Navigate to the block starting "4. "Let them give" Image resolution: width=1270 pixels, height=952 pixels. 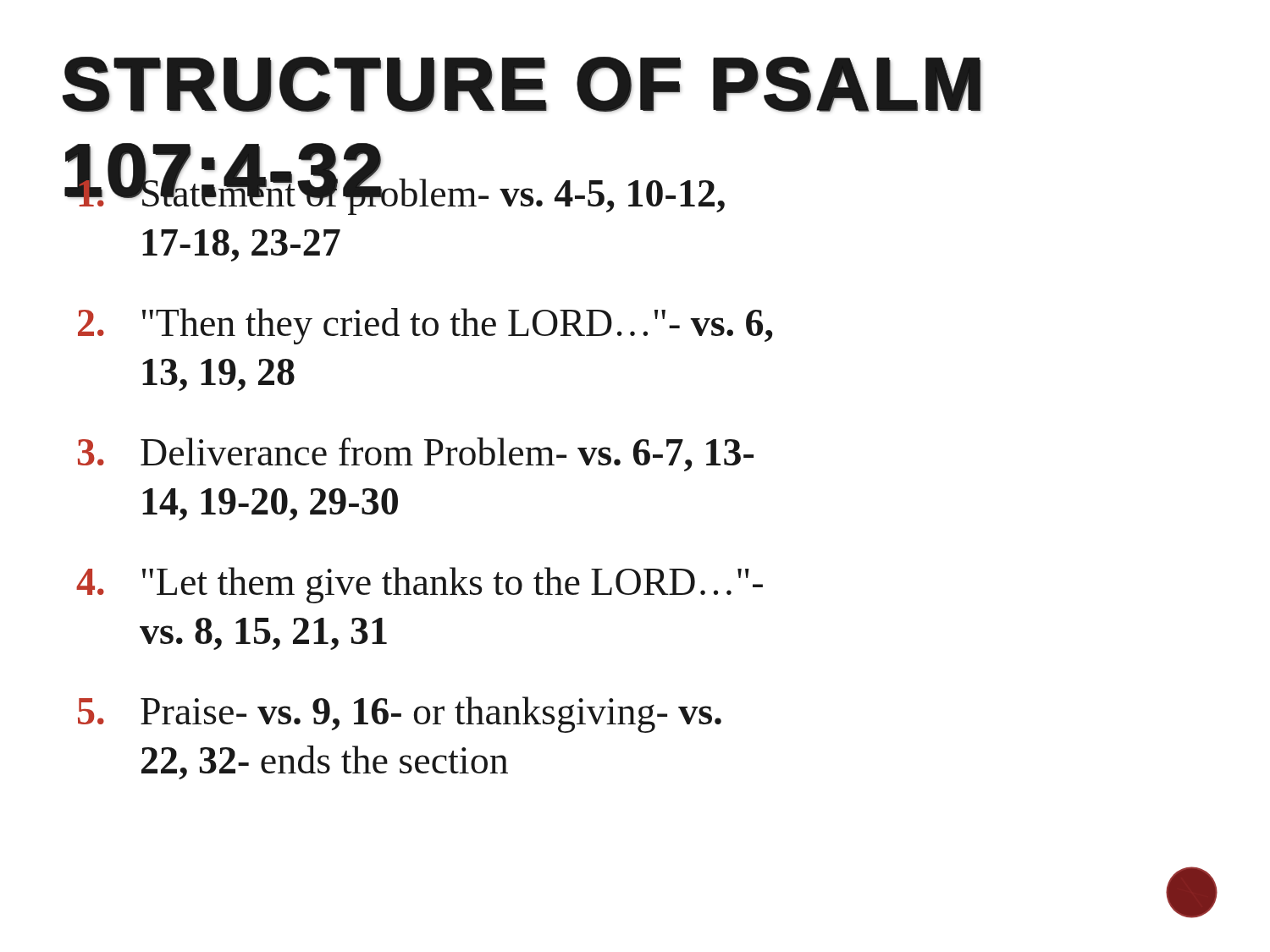[x=420, y=606]
